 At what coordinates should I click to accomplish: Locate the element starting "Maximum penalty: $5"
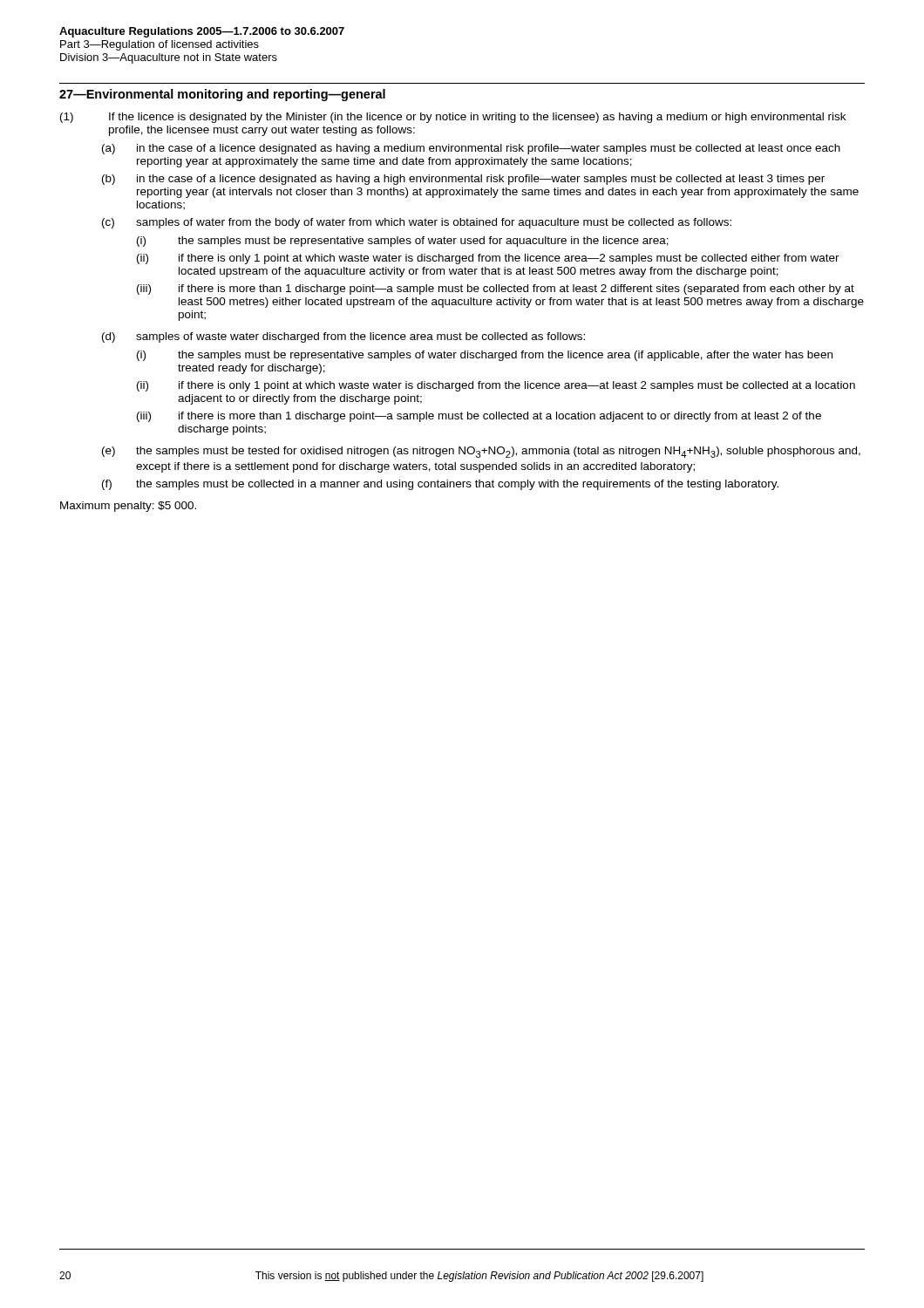[128, 505]
